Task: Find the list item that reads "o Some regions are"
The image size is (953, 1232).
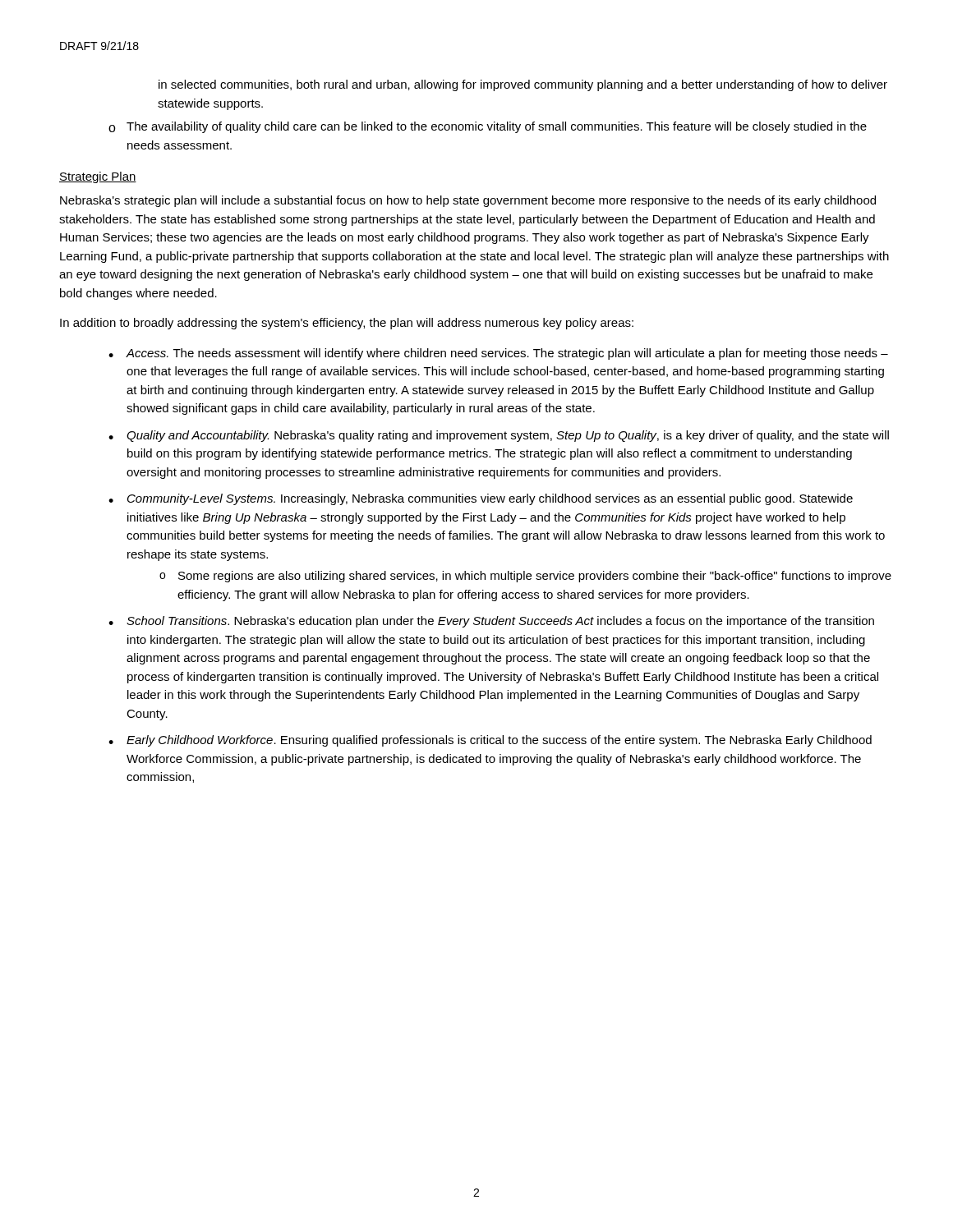Action: [527, 585]
